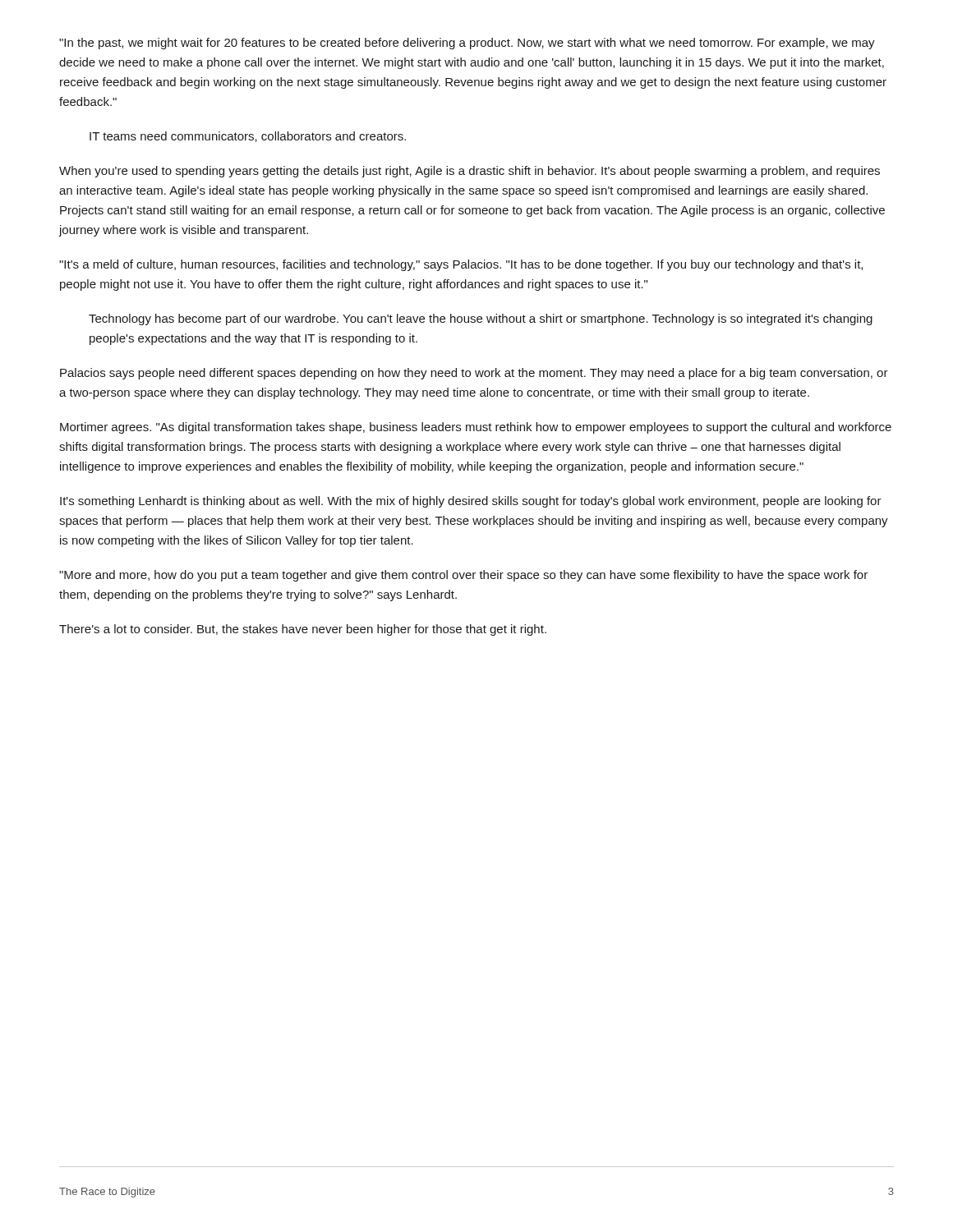The height and width of the screenshot is (1232, 953).
Task: Click on the block starting "When you're used"
Action: click(x=472, y=200)
